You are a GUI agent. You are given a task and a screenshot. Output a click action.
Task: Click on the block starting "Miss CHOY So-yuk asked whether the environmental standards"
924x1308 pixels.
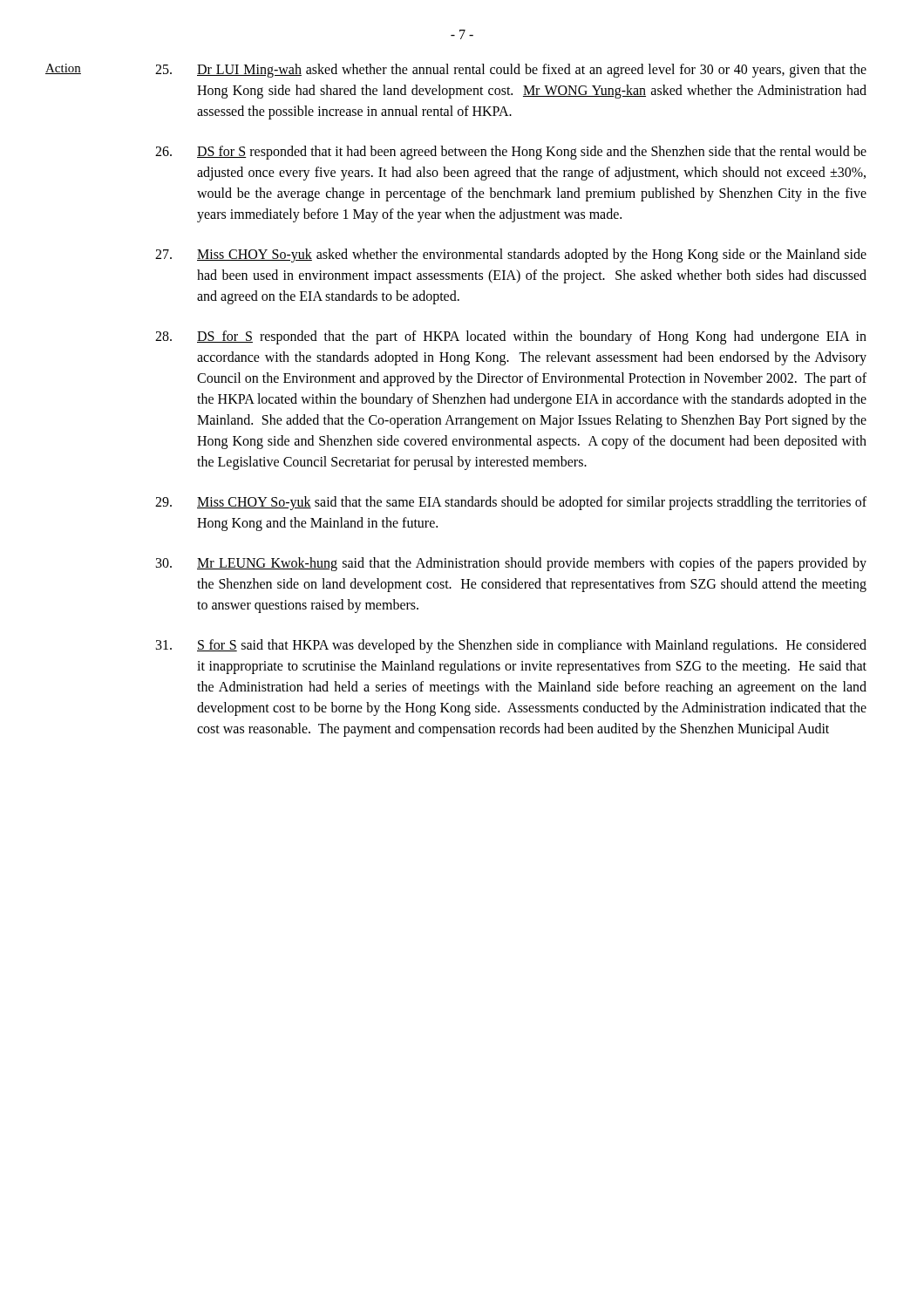click(511, 276)
